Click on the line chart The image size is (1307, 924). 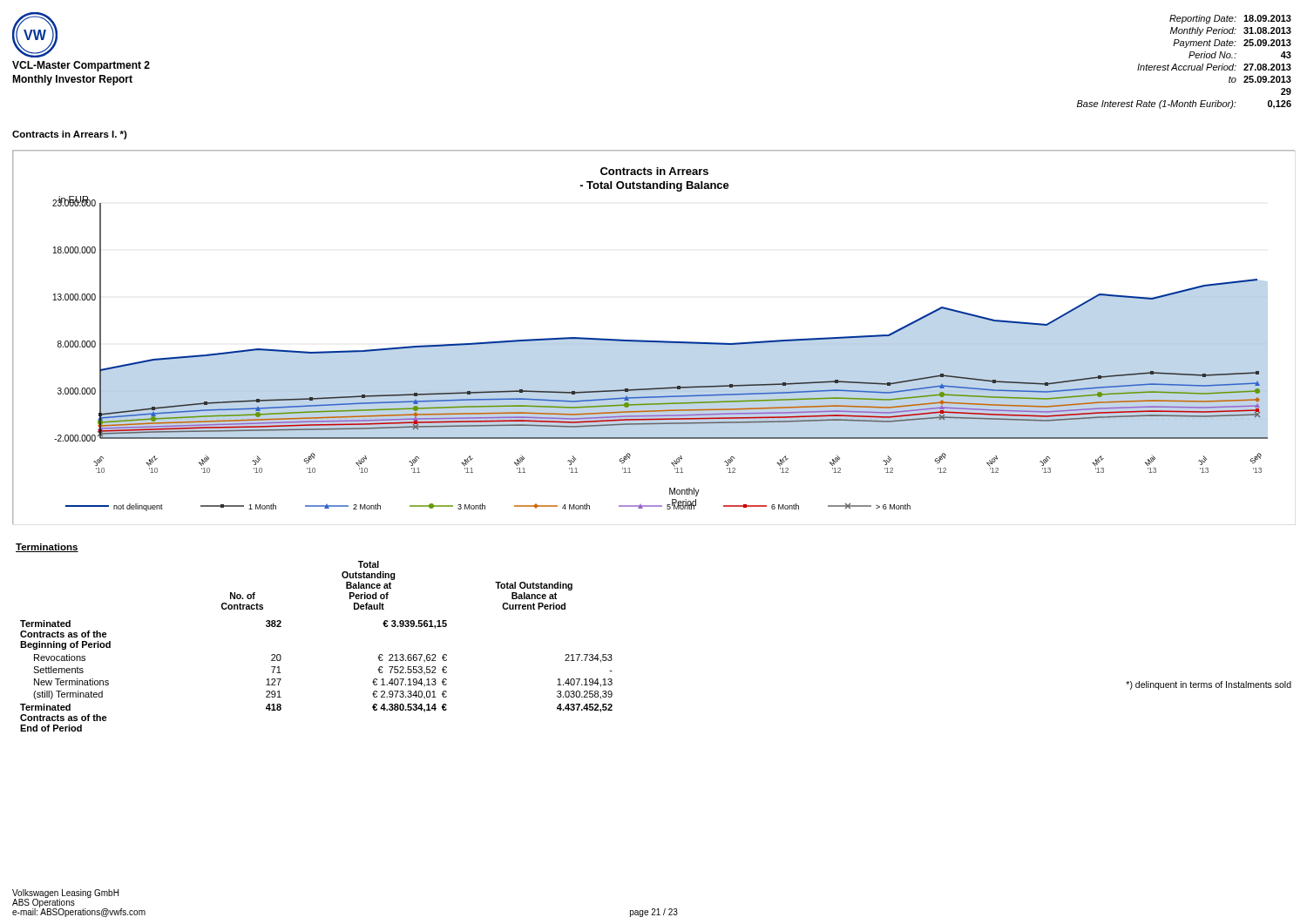click(654, 337)
